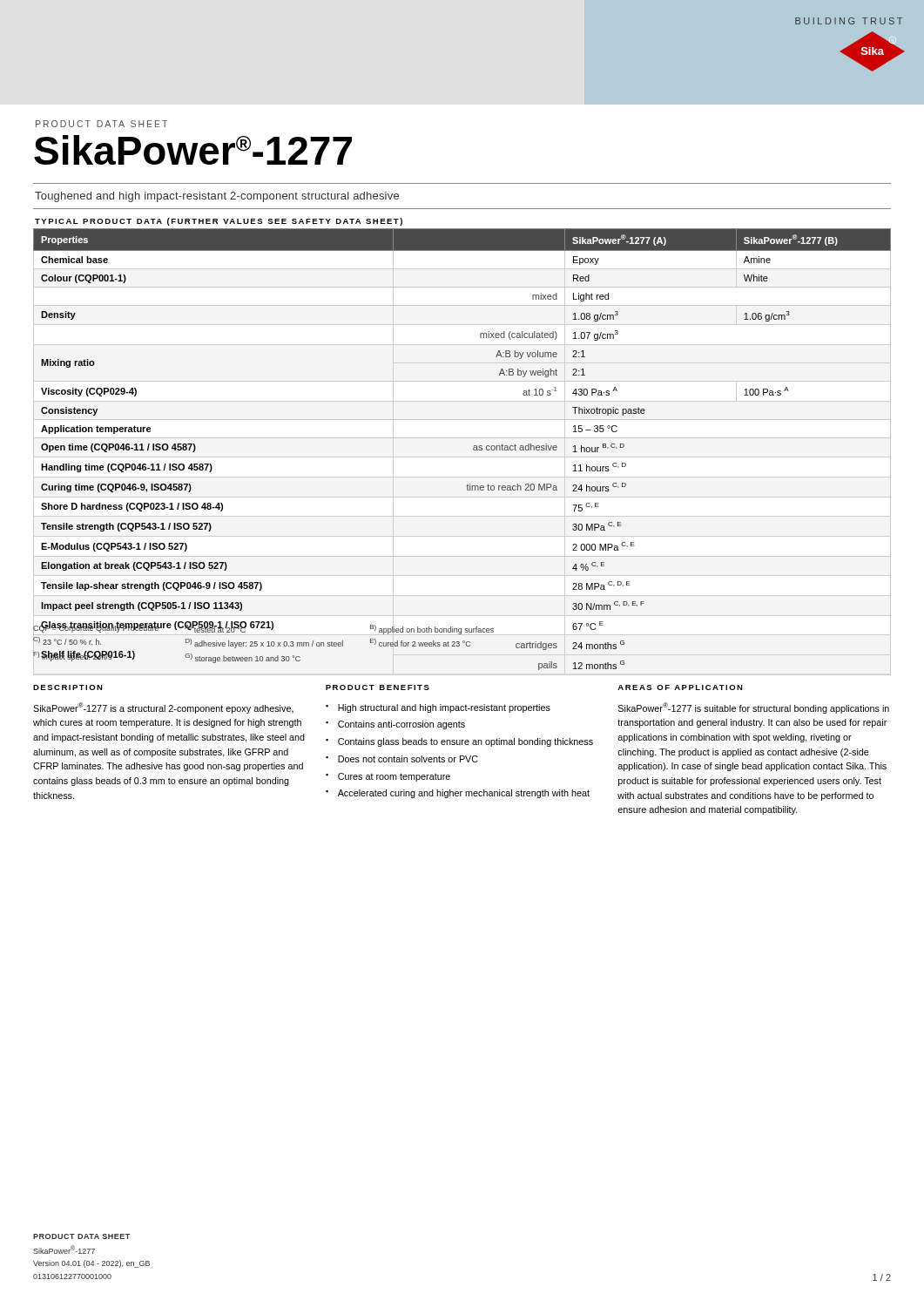Click on the text block starting "▪Accelerated curing and"

tap(457, 792)
